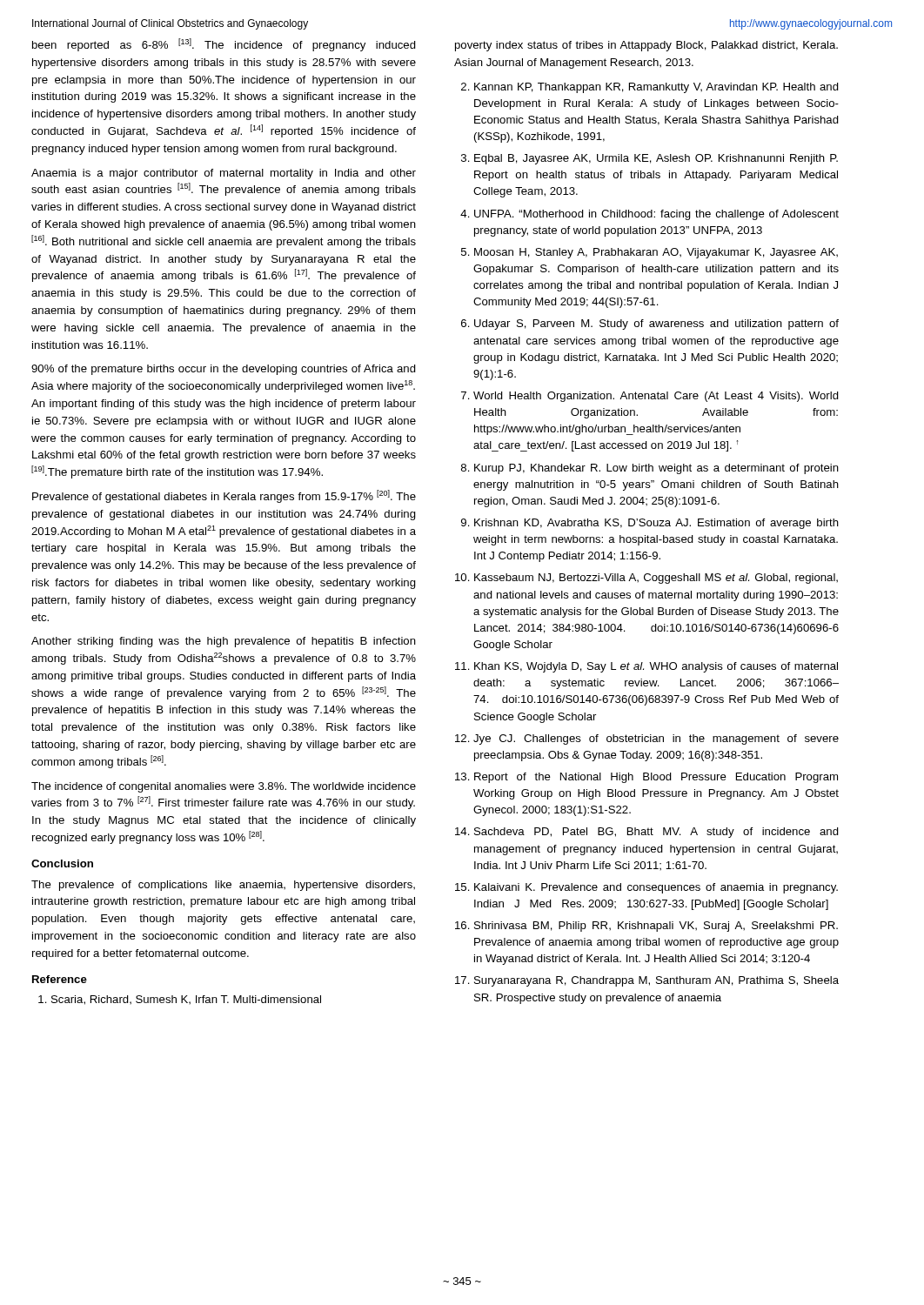Click on the list item with the text "Report of the National High Blood Pressure"
Screen dimensions: 1305x924
(x=656, y=793)
